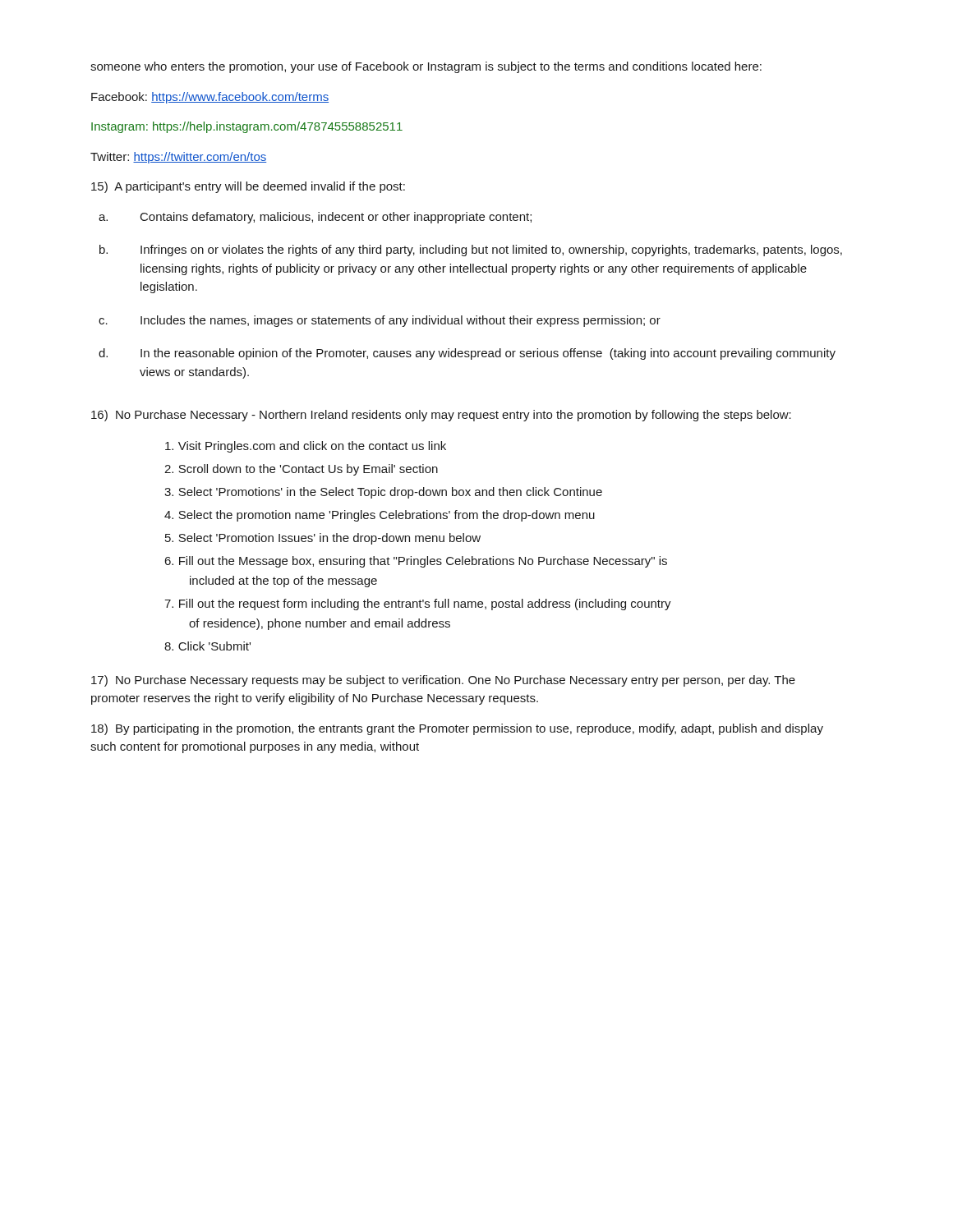Locate the region starting "7. Fill out the"
The image size is (953, 1232).
point(418,613)
